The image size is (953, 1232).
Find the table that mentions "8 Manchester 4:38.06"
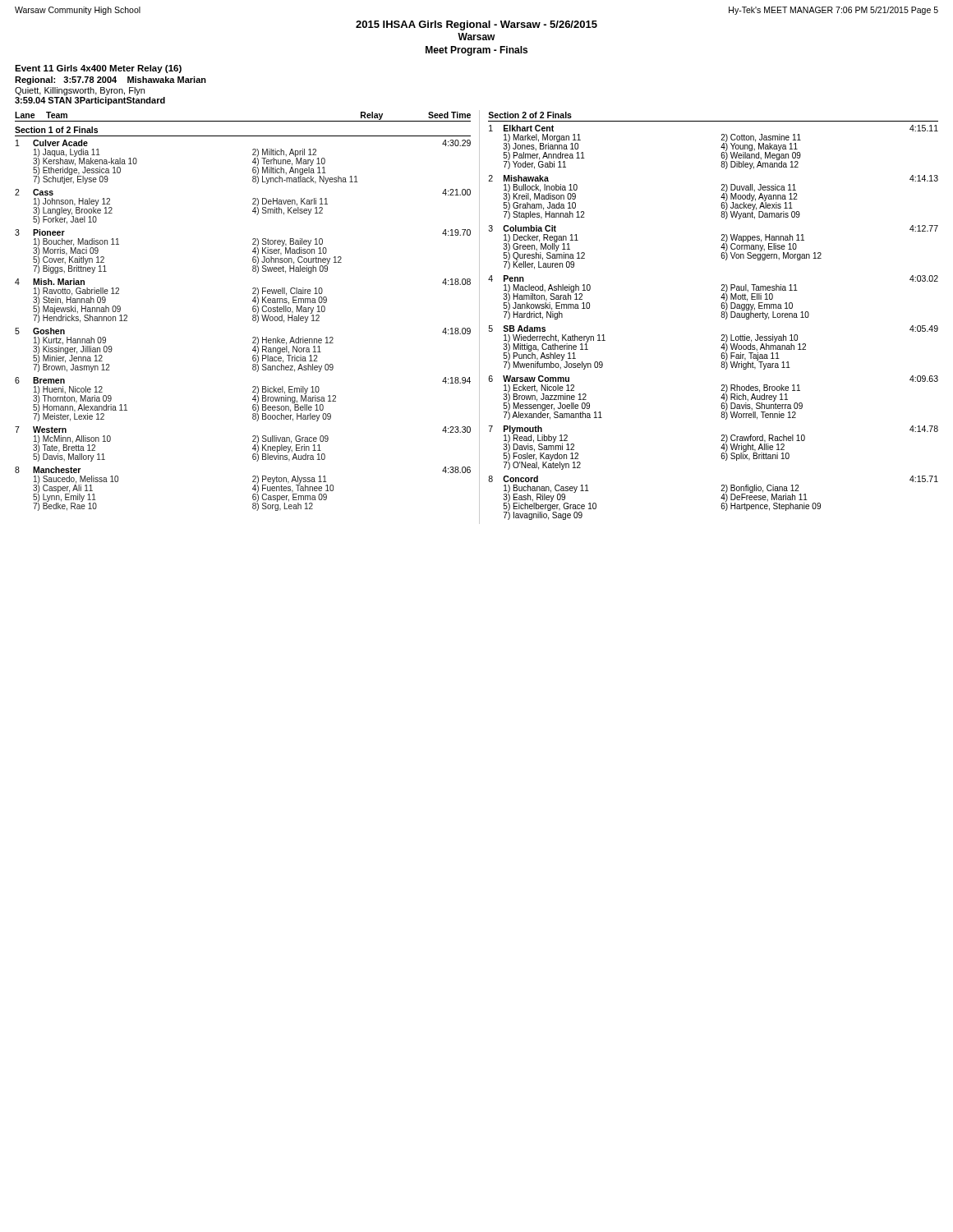coord(243,488)
